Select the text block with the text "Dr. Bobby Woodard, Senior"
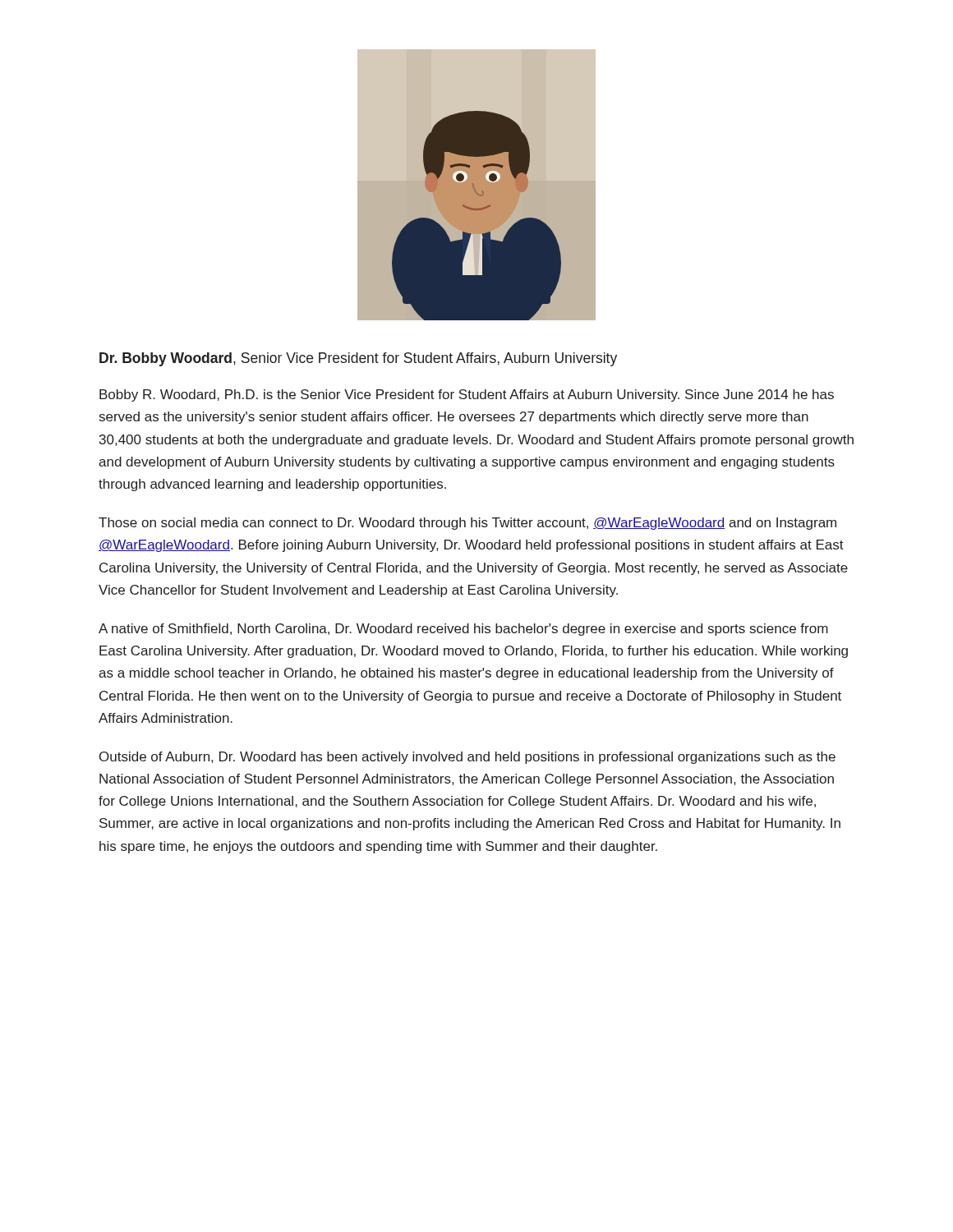This screenshot has width=953, height=1232. pyautogui.click(x=358, y=358)
